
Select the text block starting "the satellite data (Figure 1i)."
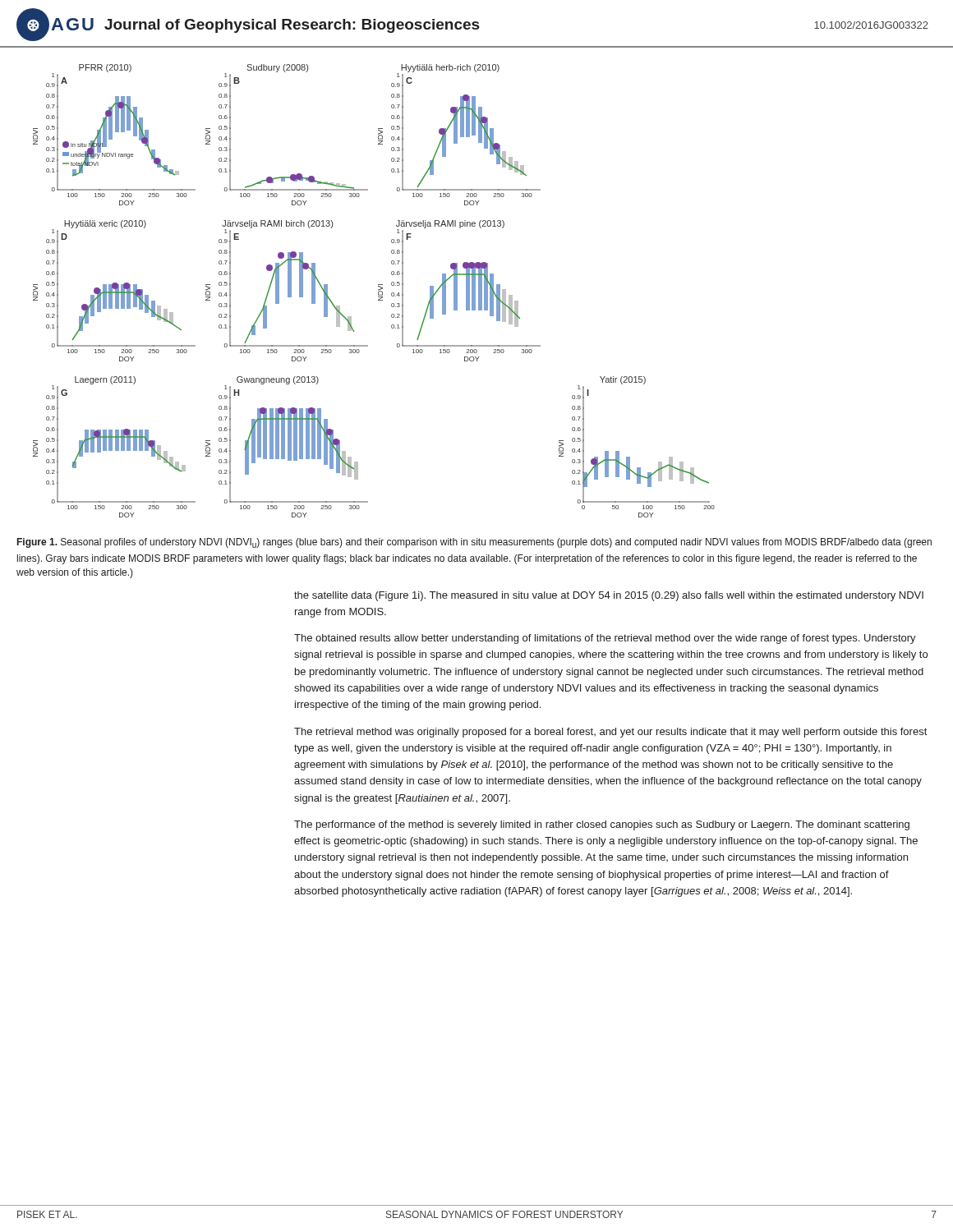click(x=609, y=603)
